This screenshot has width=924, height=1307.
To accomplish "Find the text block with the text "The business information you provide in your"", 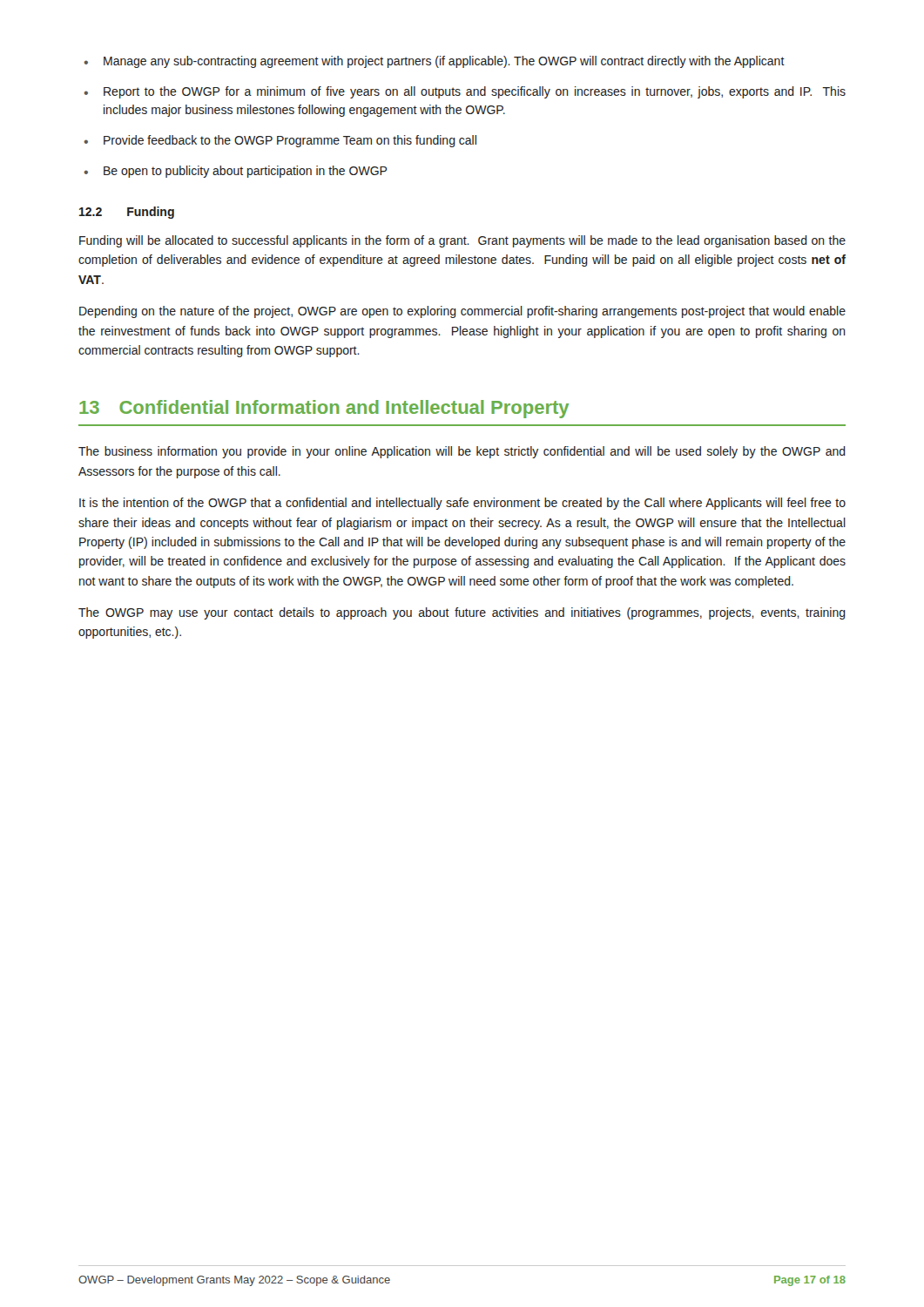I will click(x=462, y=461).
